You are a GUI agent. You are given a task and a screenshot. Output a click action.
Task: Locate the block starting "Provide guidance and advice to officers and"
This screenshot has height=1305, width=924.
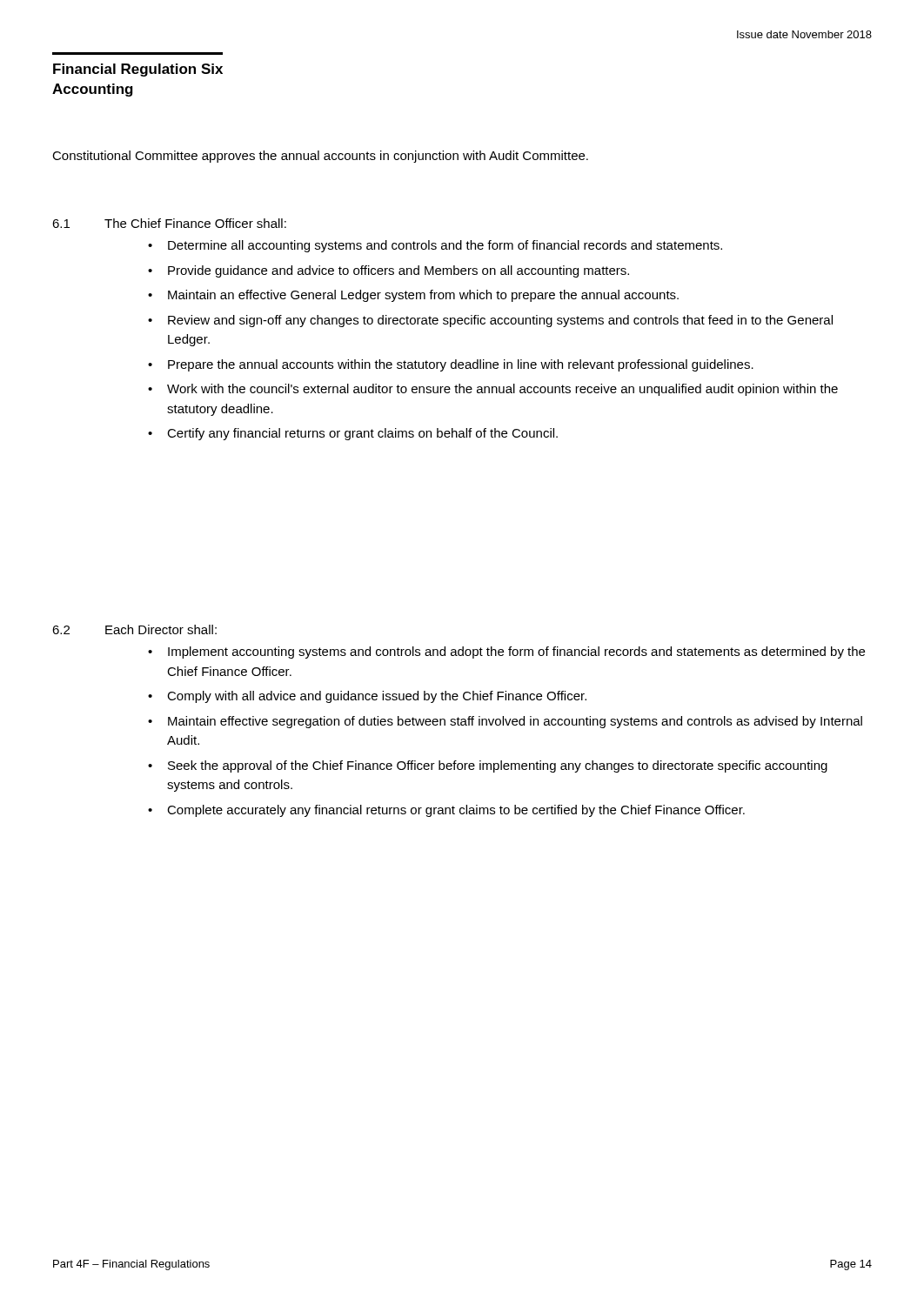(x=399, y=270)
